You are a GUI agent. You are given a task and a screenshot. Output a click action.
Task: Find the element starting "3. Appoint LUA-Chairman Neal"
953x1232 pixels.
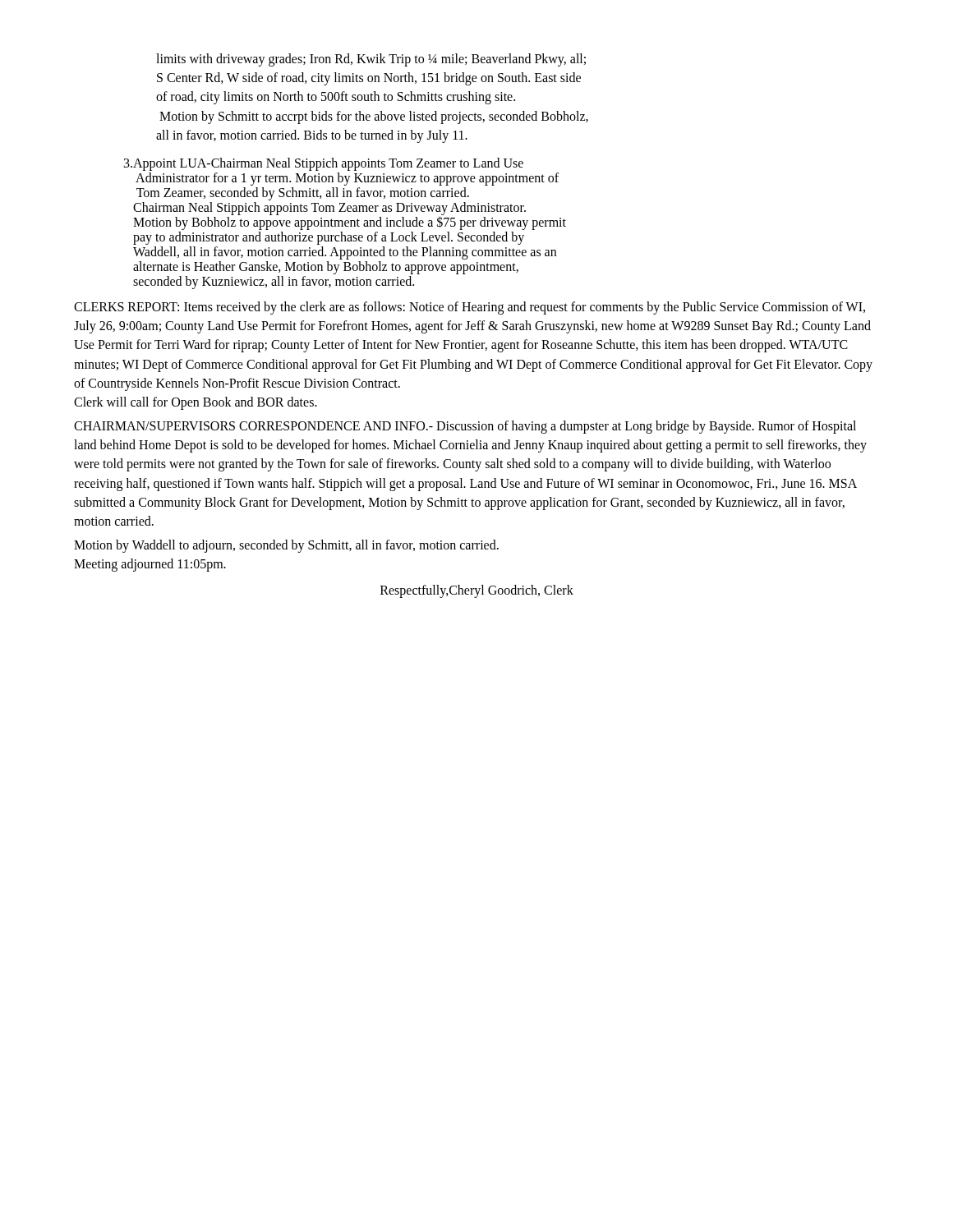[476, 222]
